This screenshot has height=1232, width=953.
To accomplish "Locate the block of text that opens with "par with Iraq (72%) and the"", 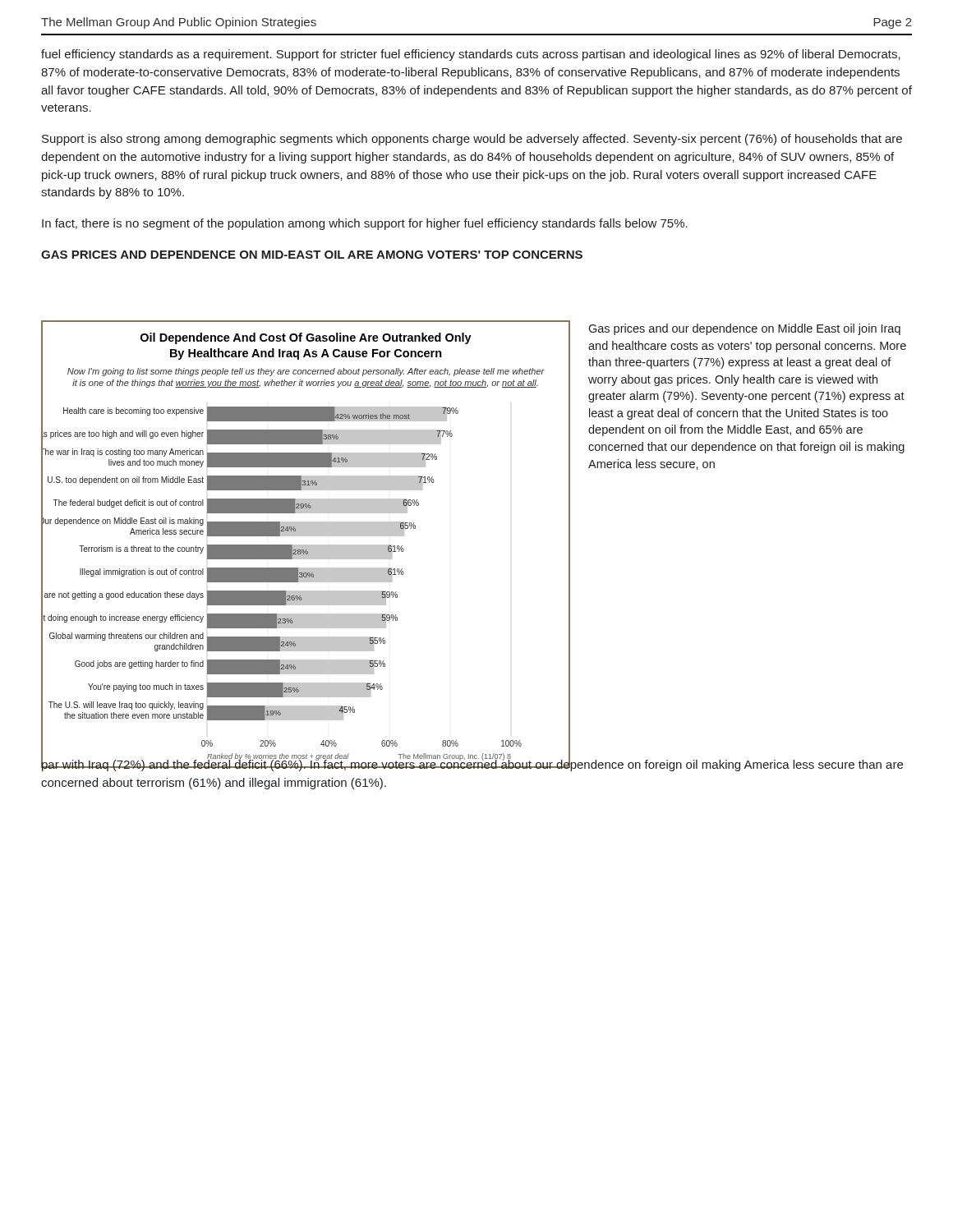I will [x=472, y=773].
